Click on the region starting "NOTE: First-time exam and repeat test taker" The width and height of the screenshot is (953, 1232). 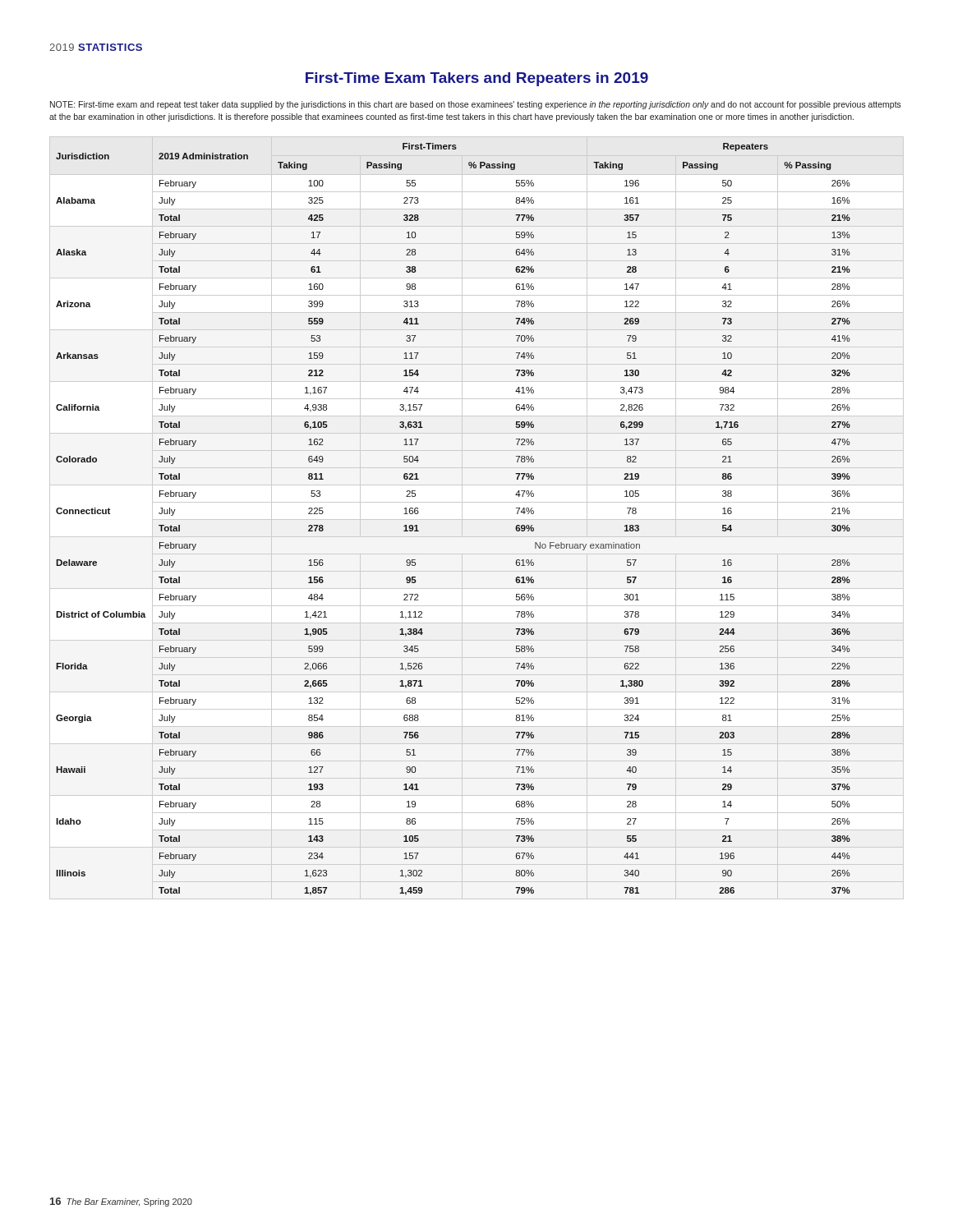[x=475, y=111]
